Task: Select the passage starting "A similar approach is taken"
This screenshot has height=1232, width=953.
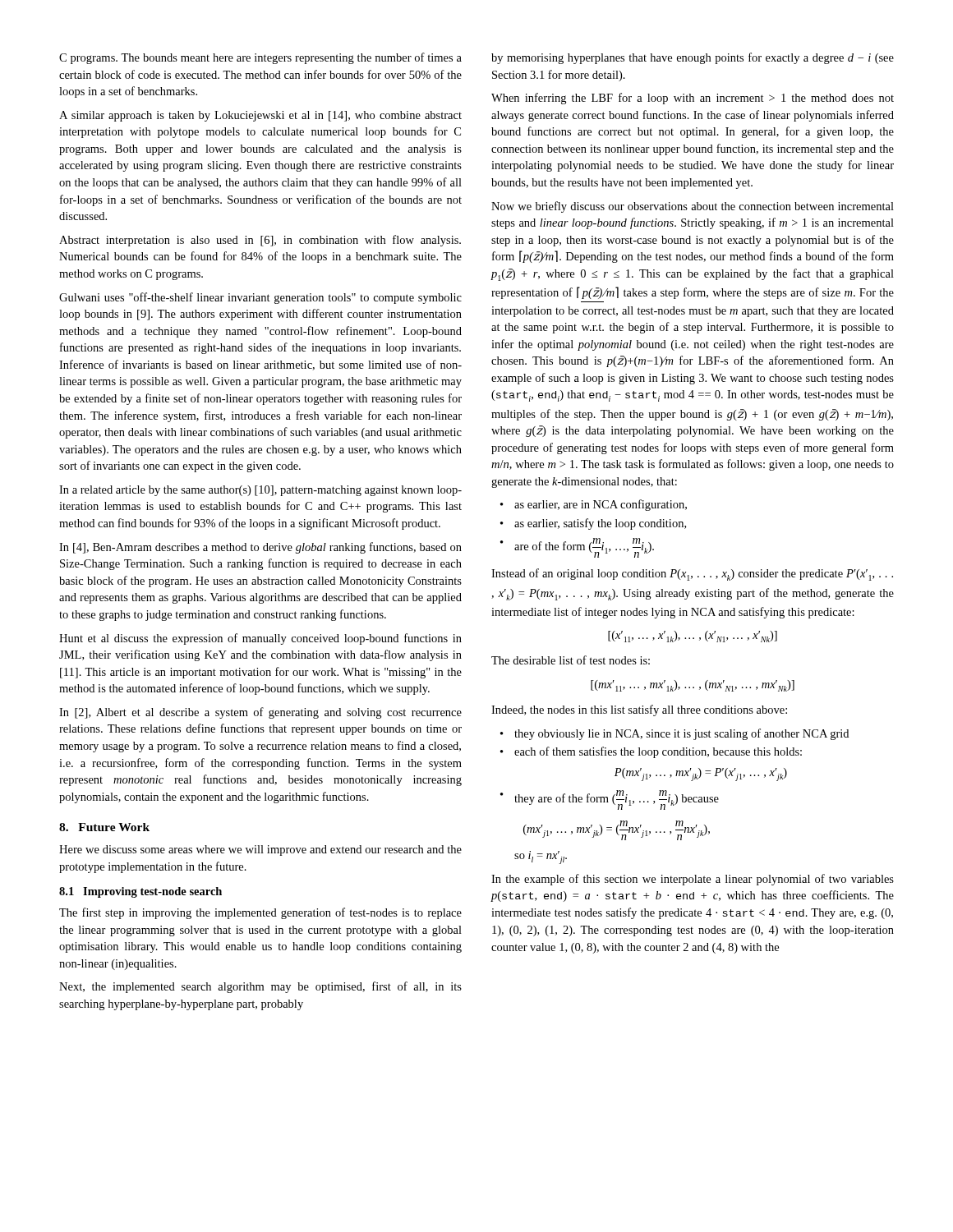Action: (260, 166)
